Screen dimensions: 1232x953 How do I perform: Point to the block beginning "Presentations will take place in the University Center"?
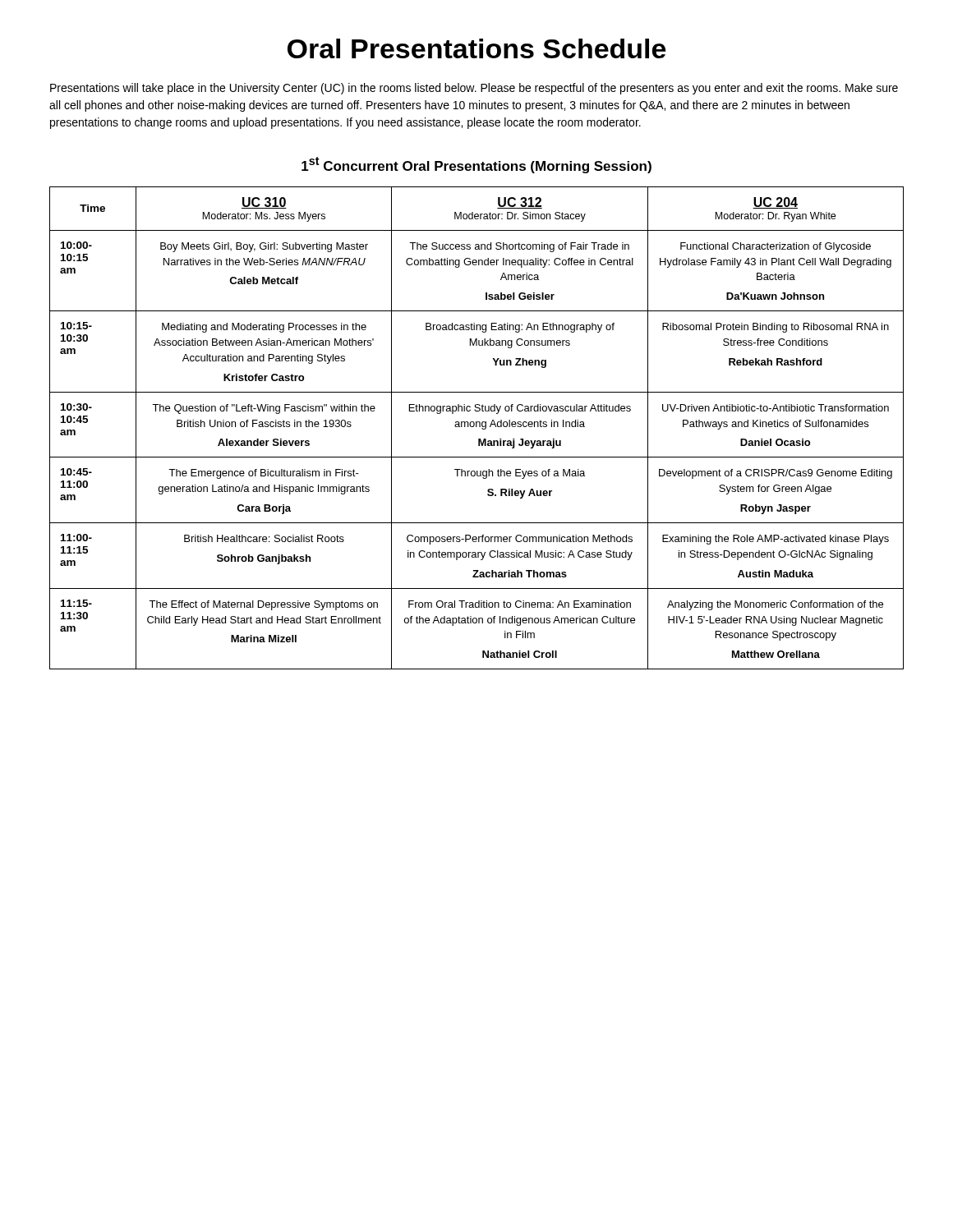pyautogui.click(x=476, y=106)
